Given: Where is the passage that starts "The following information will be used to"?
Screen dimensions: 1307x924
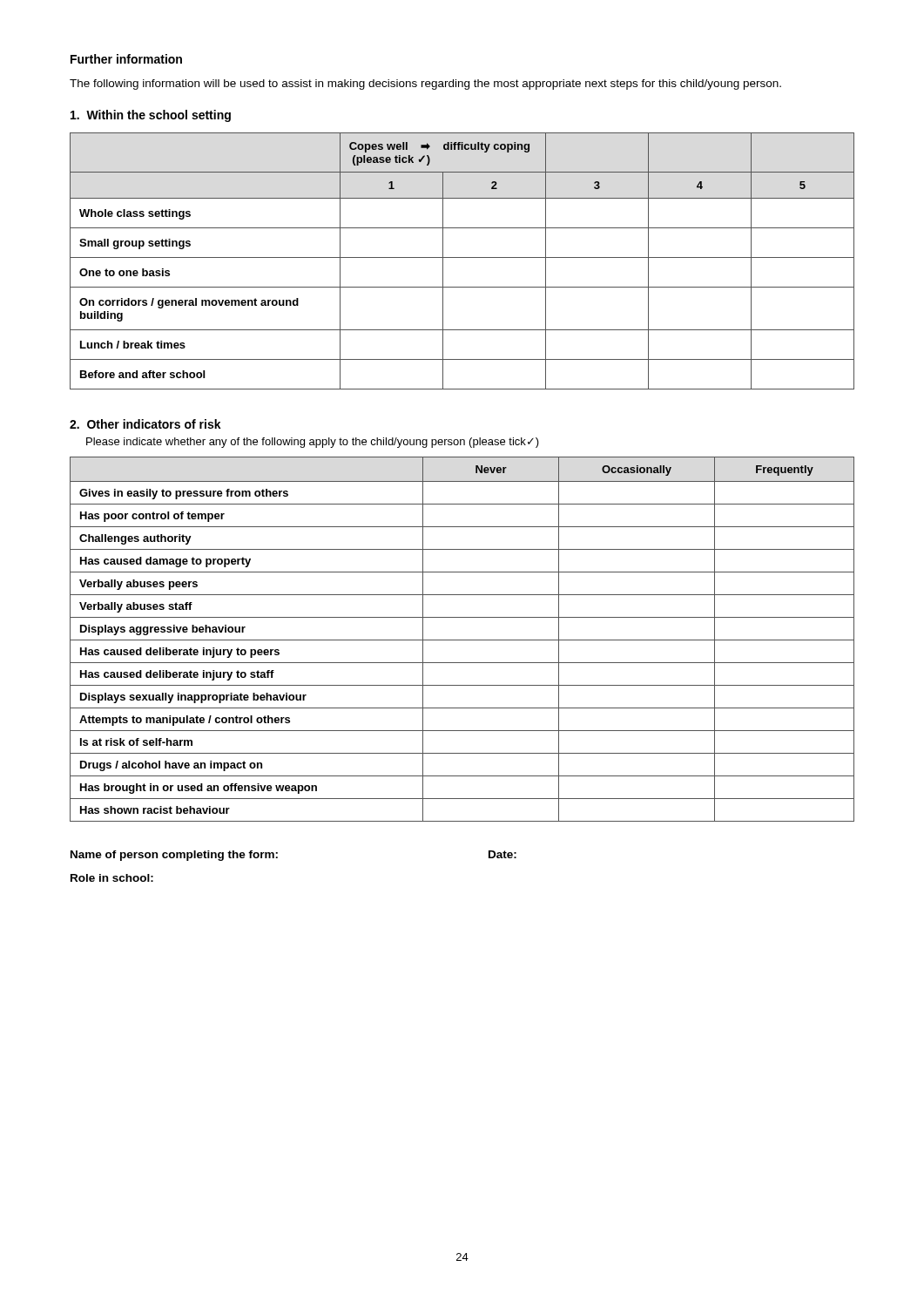Looking at the screenshot, I should click(x=426, y=83).
